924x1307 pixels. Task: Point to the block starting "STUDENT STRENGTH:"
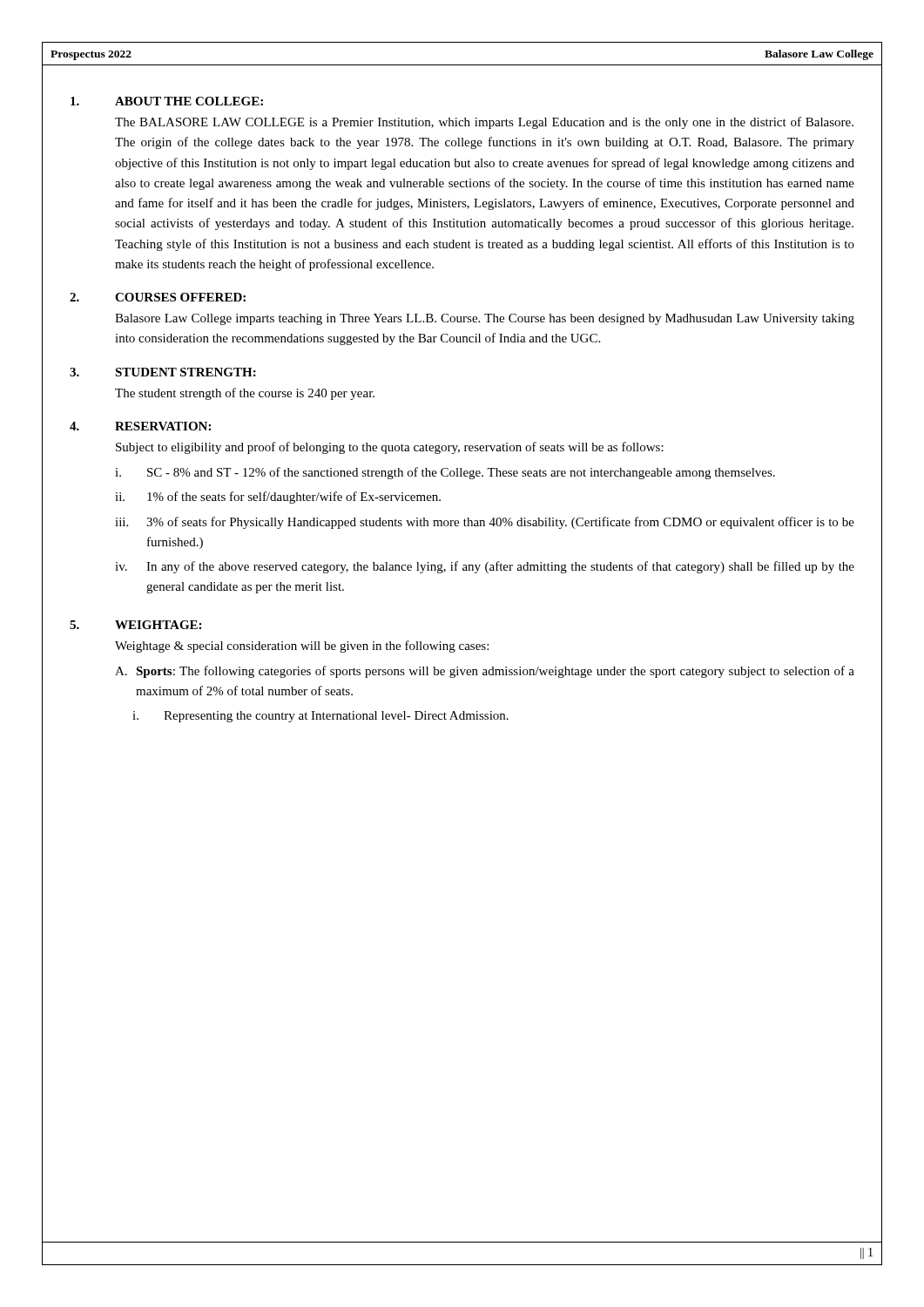[186, 372]
